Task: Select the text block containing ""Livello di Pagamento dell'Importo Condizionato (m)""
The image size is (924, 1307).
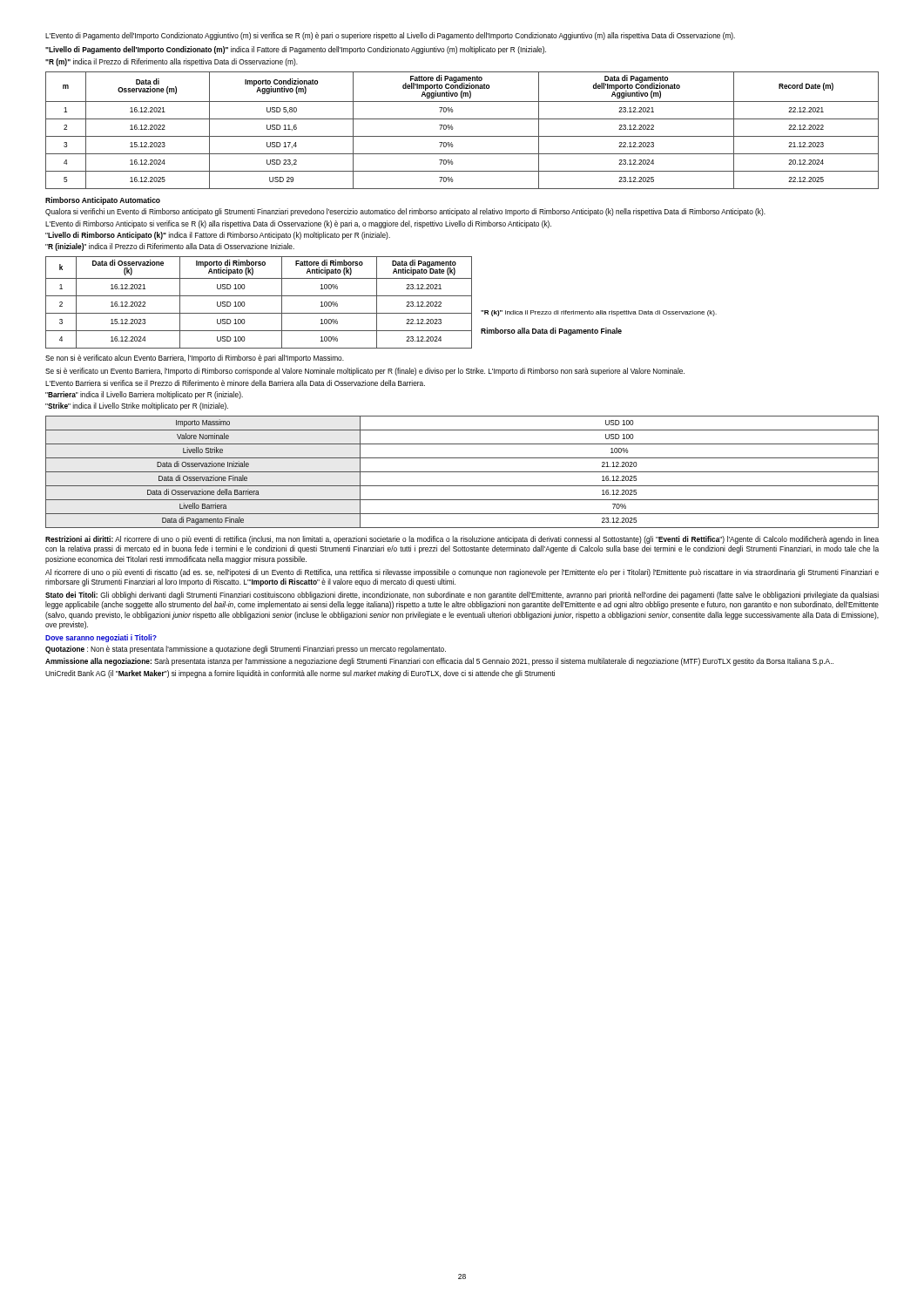Action: tap(296, 50)
